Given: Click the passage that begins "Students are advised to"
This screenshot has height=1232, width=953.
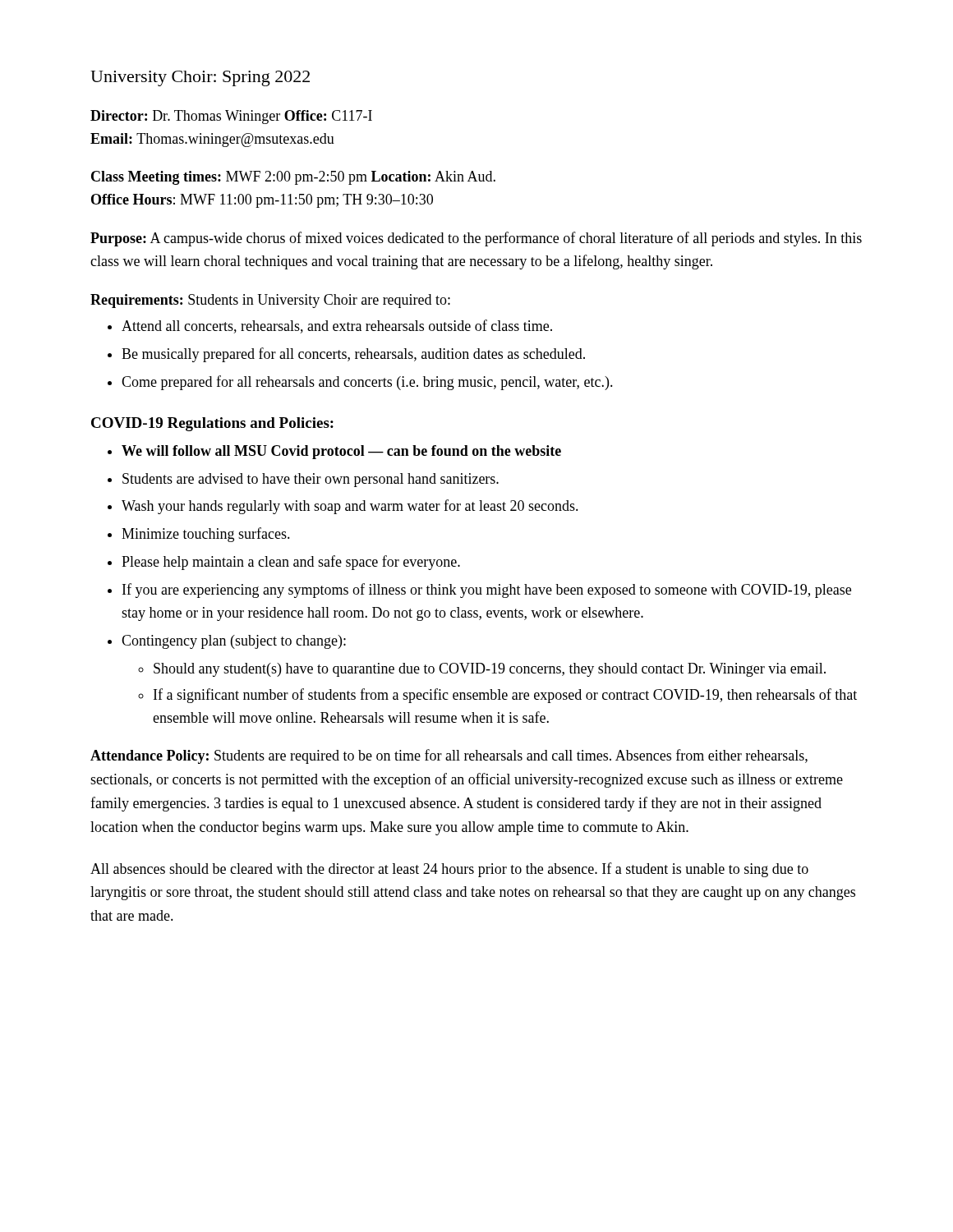Looking at the screenshot, I should 310,478.
